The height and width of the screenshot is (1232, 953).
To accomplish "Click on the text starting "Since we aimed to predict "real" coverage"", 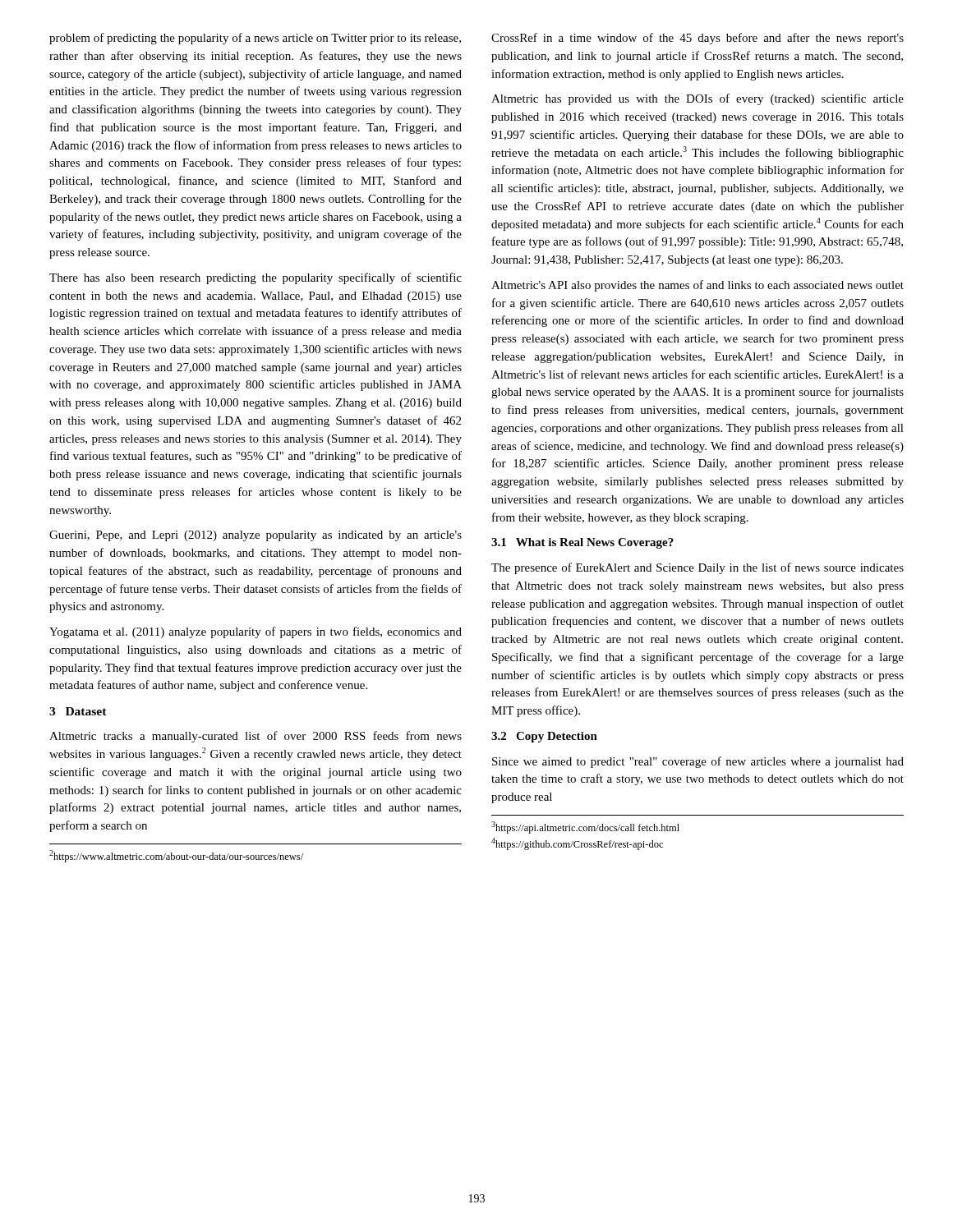I will pyautogui.click(x=698, y=780).
